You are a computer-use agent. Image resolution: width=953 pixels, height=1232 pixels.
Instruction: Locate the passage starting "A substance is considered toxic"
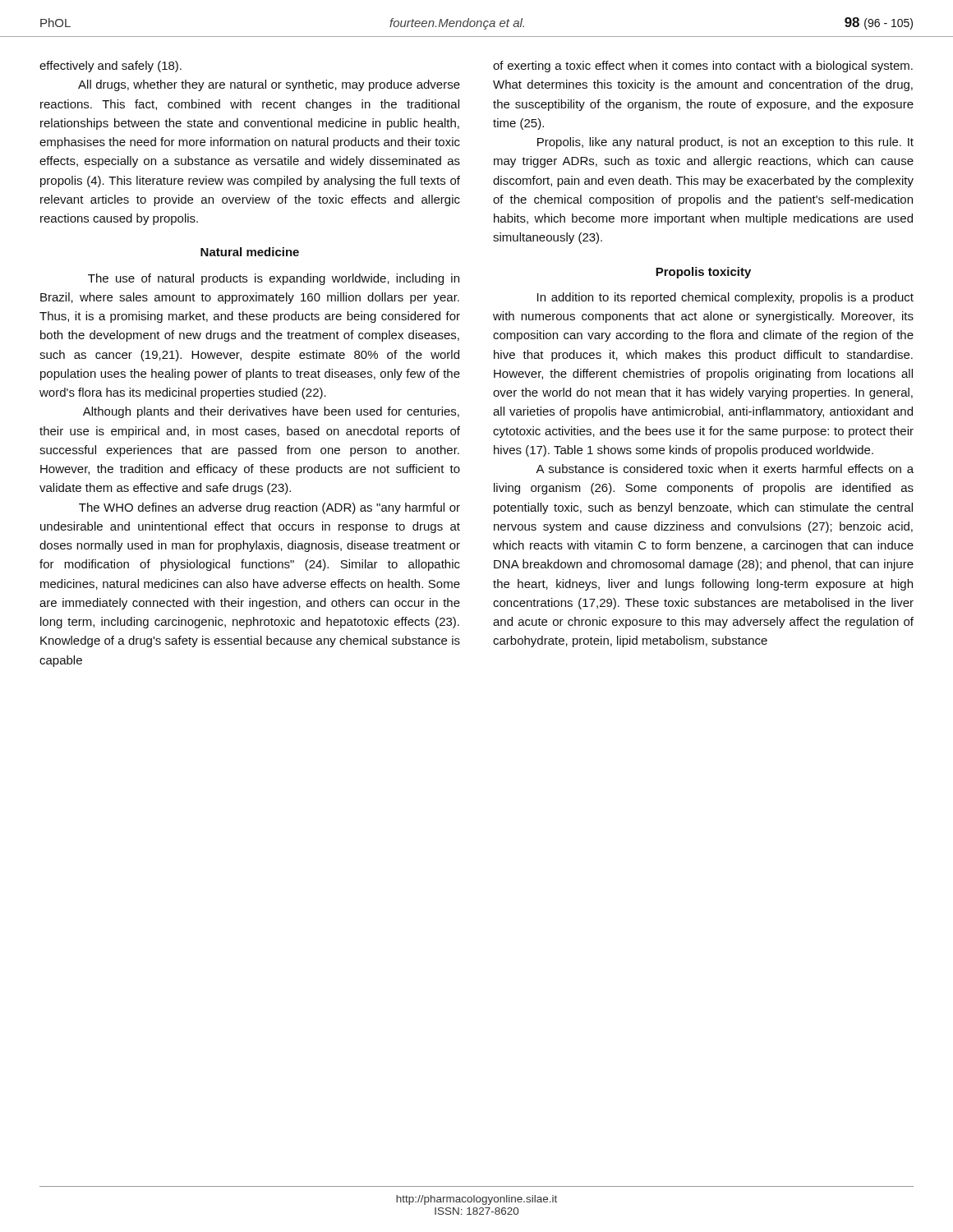coord(703,555)
